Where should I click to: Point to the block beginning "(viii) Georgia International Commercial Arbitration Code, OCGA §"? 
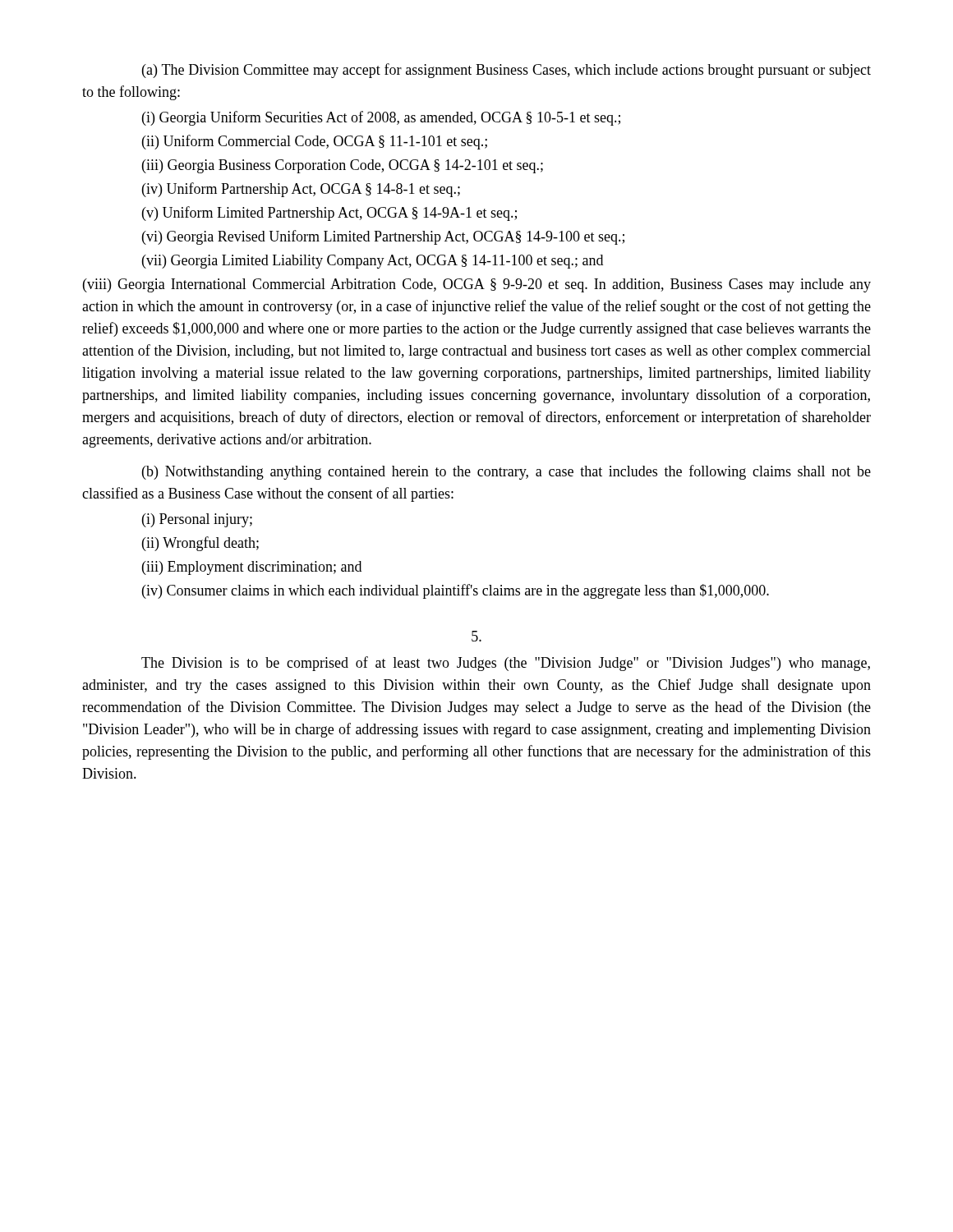pyautogui.click(x=476, y=362)
